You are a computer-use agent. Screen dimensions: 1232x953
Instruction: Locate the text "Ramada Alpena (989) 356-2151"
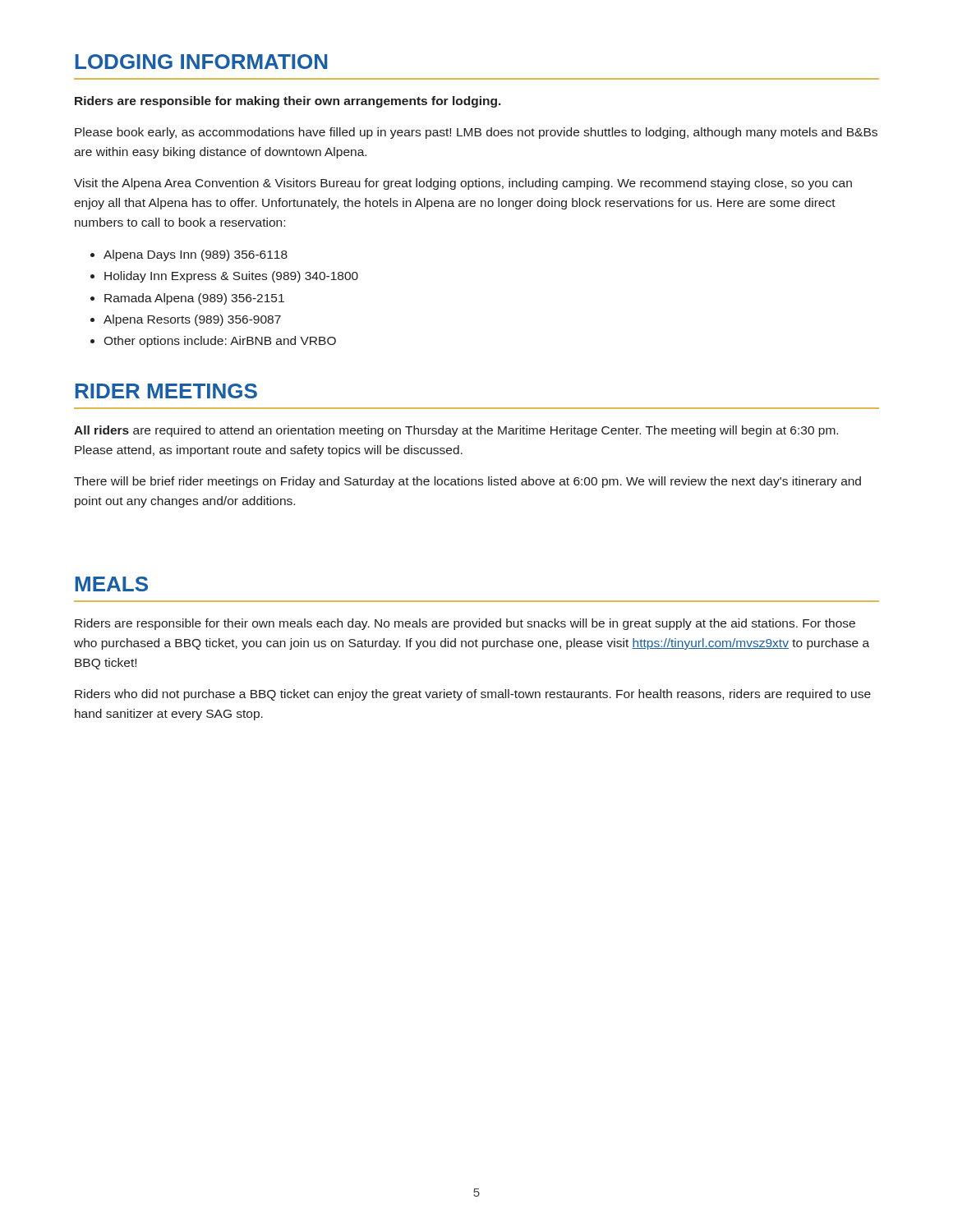(x=194, y=299)
